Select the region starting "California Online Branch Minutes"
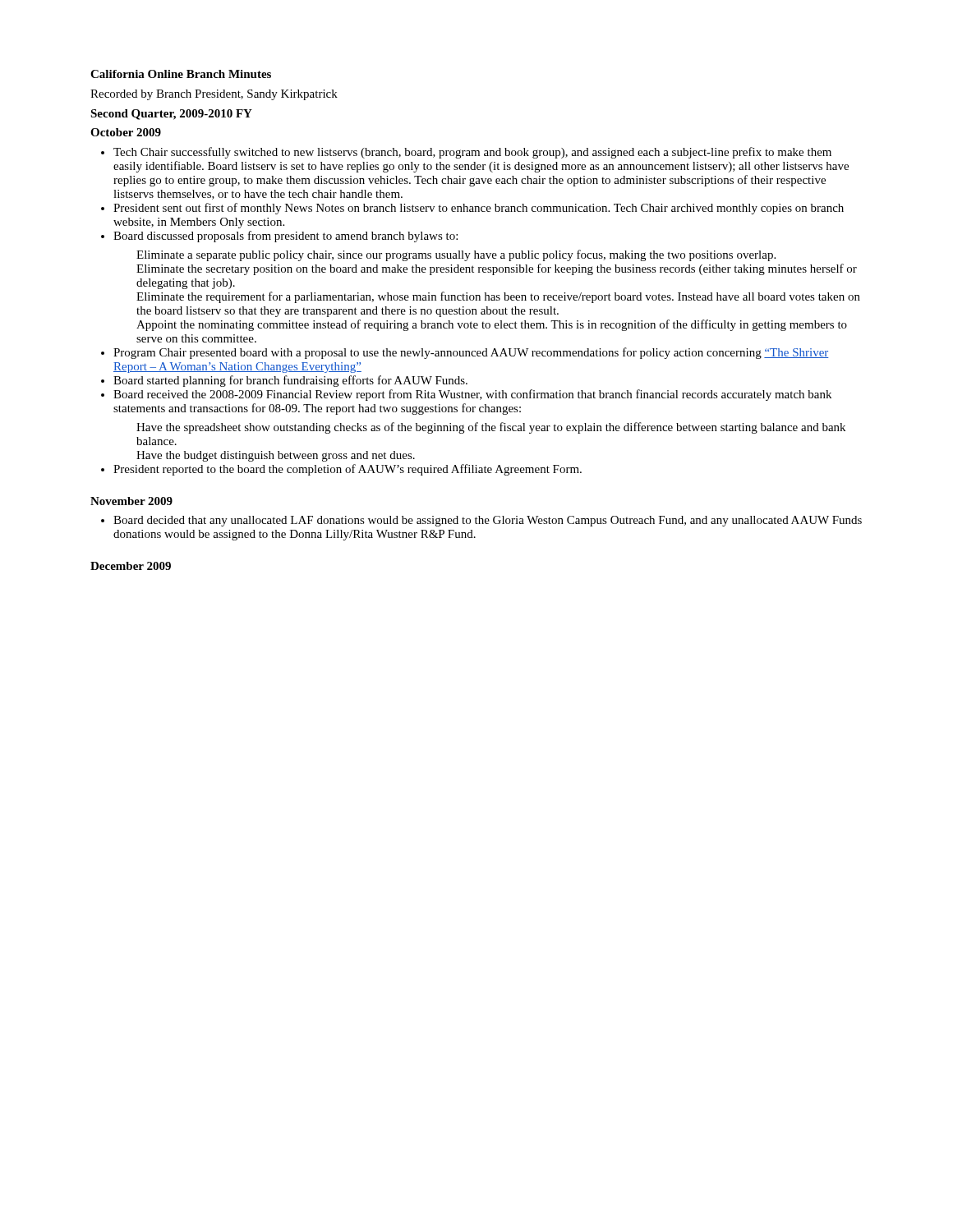Viewport: 953px width, 1232px height. tap(181, 74)
